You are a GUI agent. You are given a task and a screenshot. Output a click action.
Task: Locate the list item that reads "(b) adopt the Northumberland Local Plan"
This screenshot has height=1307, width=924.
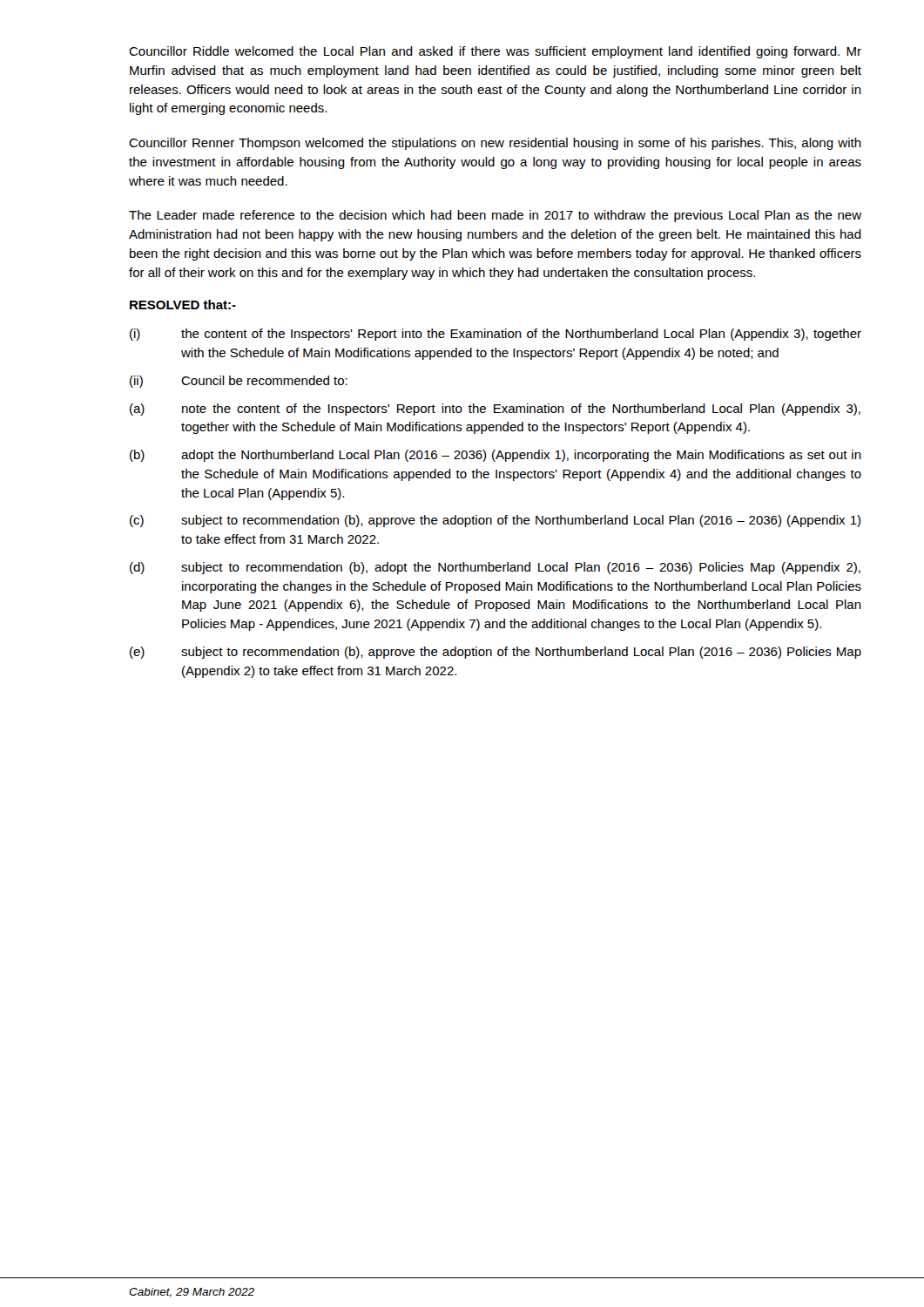495,474
